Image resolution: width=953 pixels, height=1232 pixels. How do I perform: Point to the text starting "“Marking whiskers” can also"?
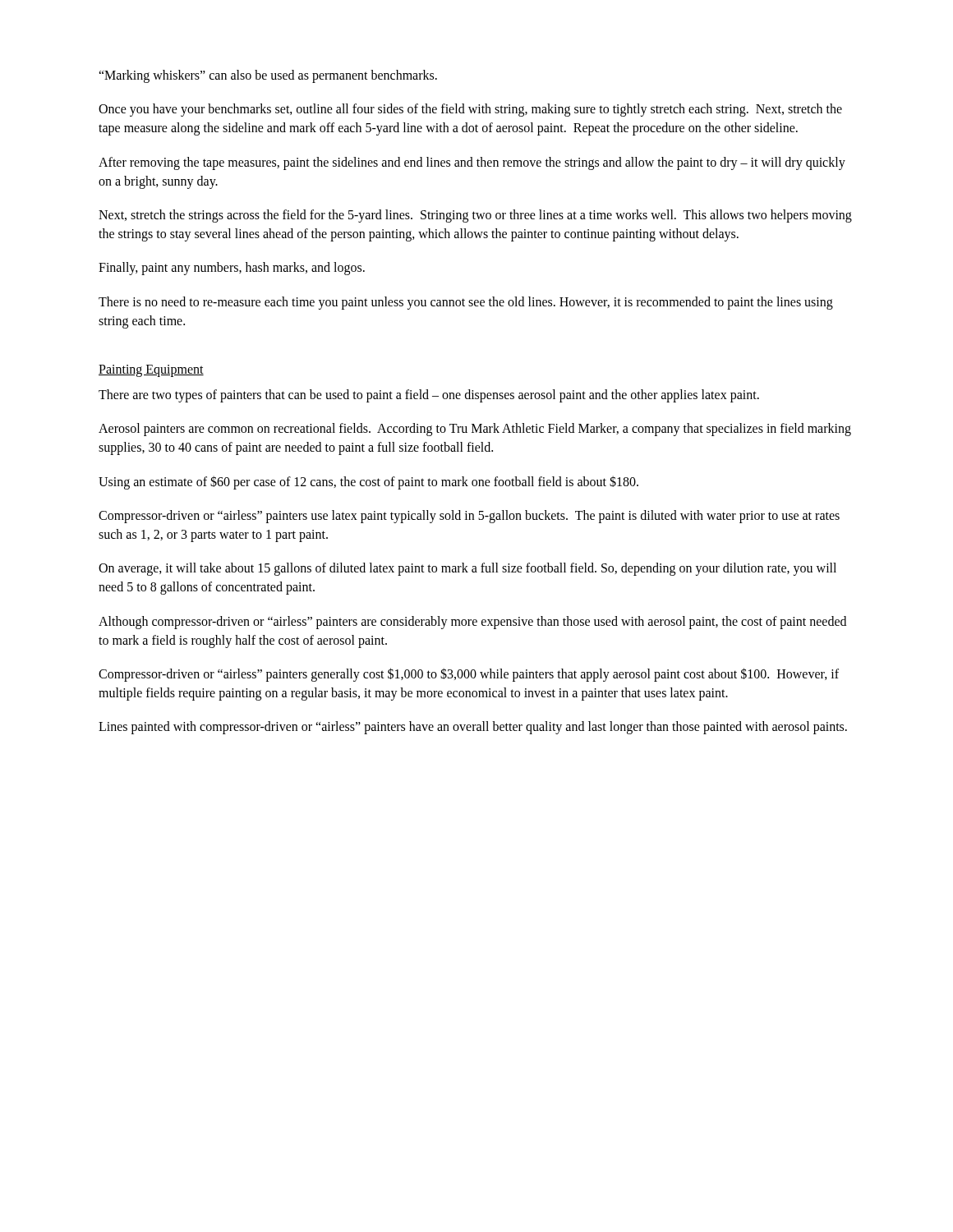pos(268,75)
